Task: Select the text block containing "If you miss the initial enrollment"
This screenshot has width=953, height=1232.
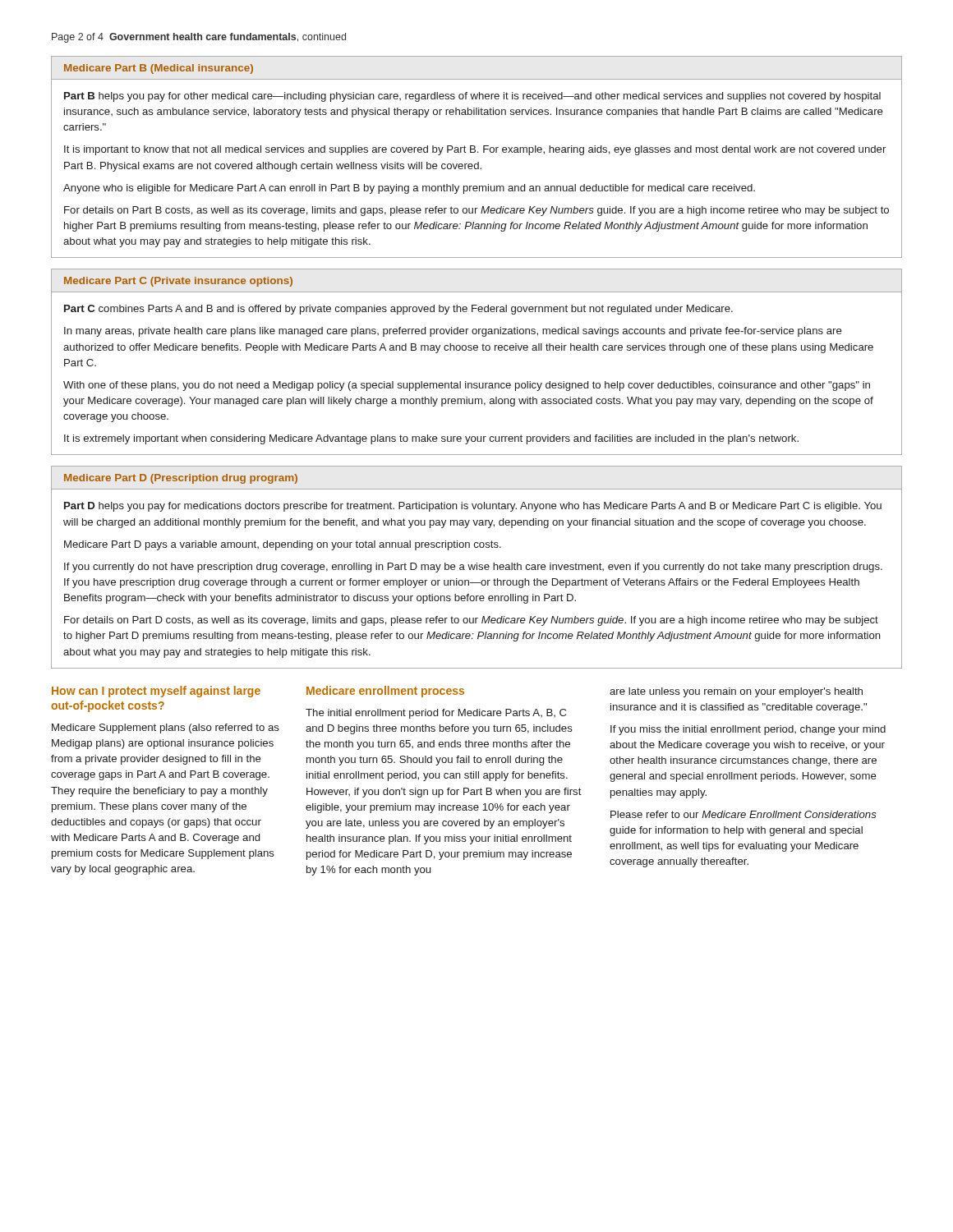Action: coord(748,760)
